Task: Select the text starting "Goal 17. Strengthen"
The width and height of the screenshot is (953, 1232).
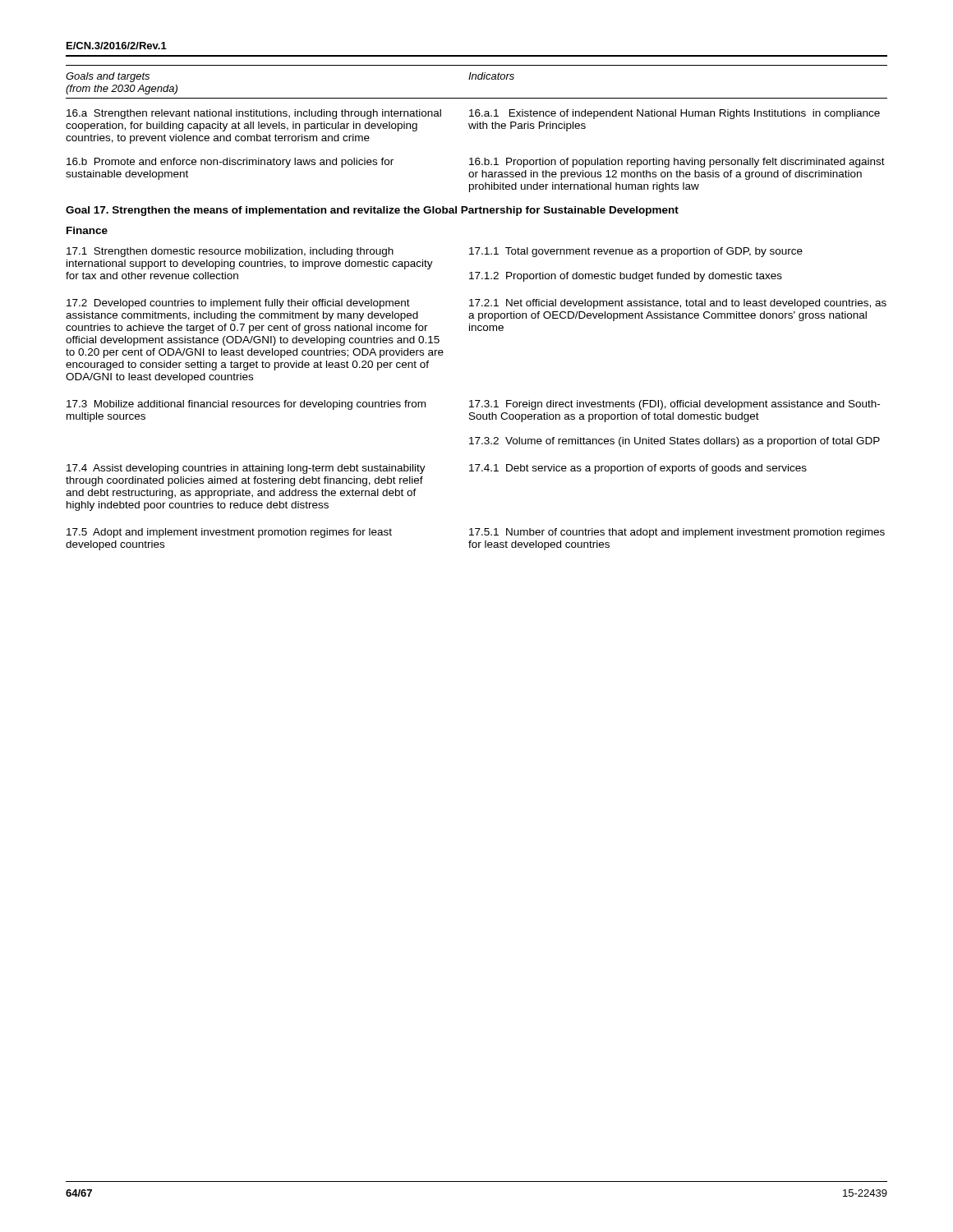Action: pyautogui.click(x=372, y=210)
